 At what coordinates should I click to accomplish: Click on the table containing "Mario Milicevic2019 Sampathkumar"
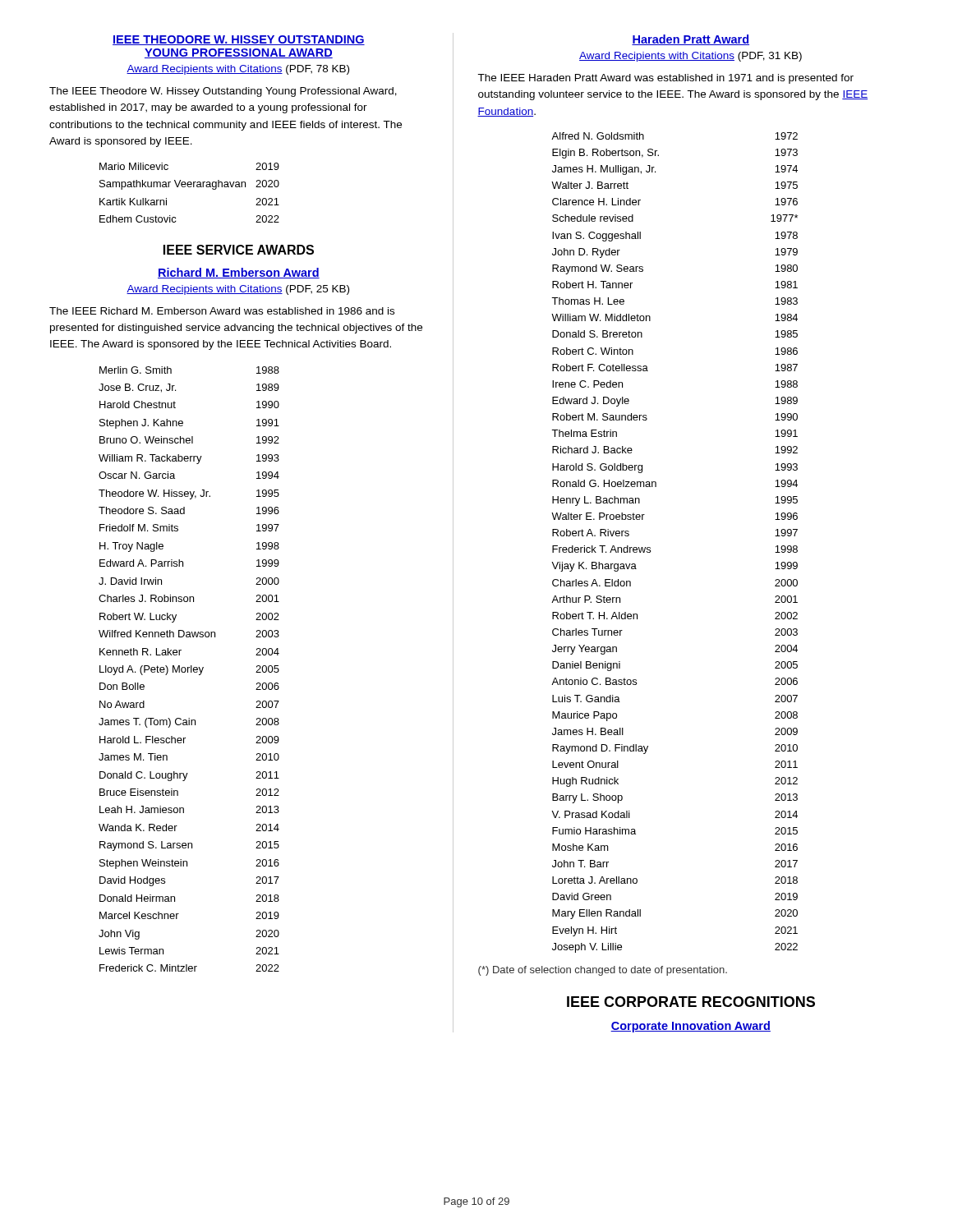point(263,193)
